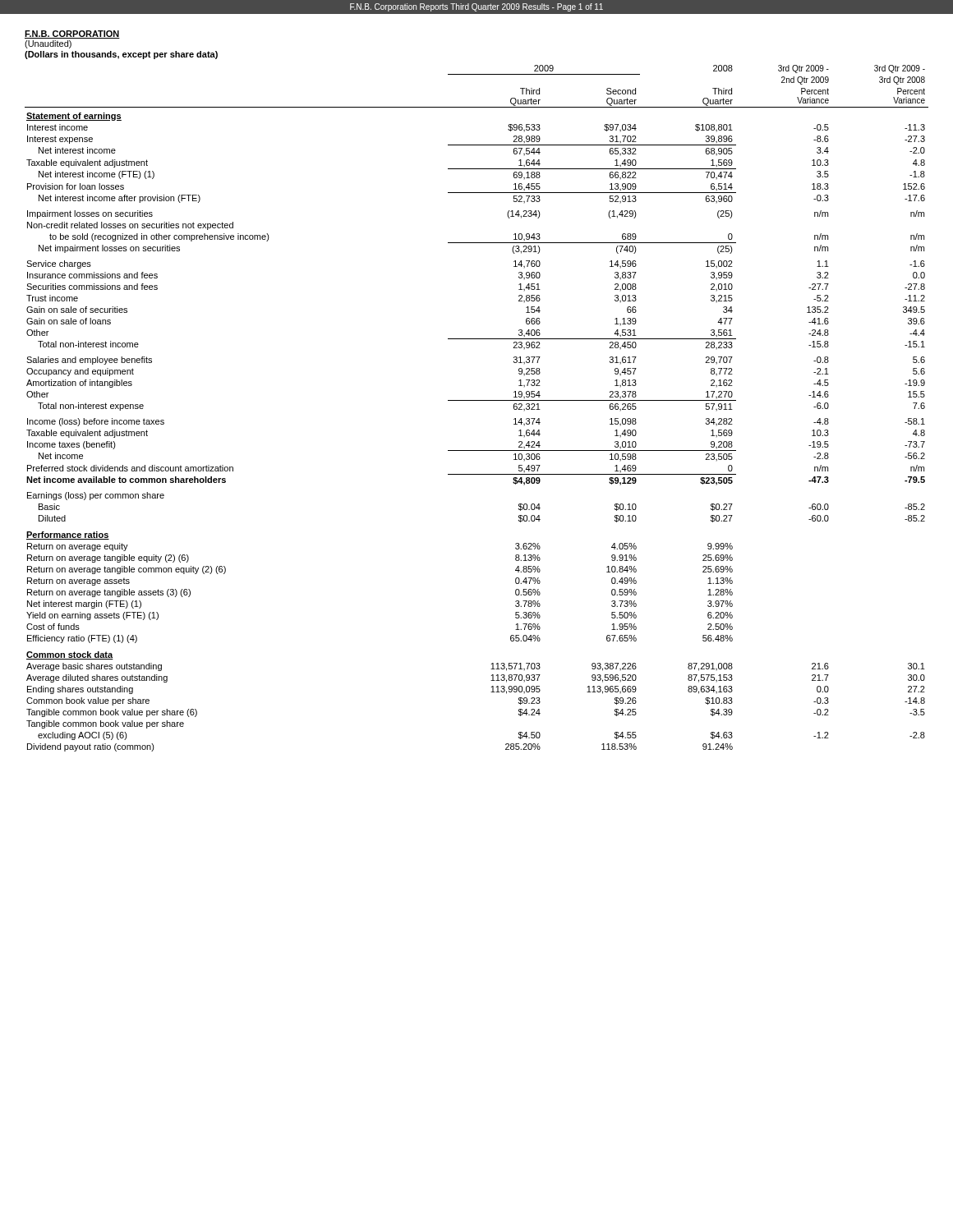Find the table
Screen dimensions: 1232x953
coord(476,407)
